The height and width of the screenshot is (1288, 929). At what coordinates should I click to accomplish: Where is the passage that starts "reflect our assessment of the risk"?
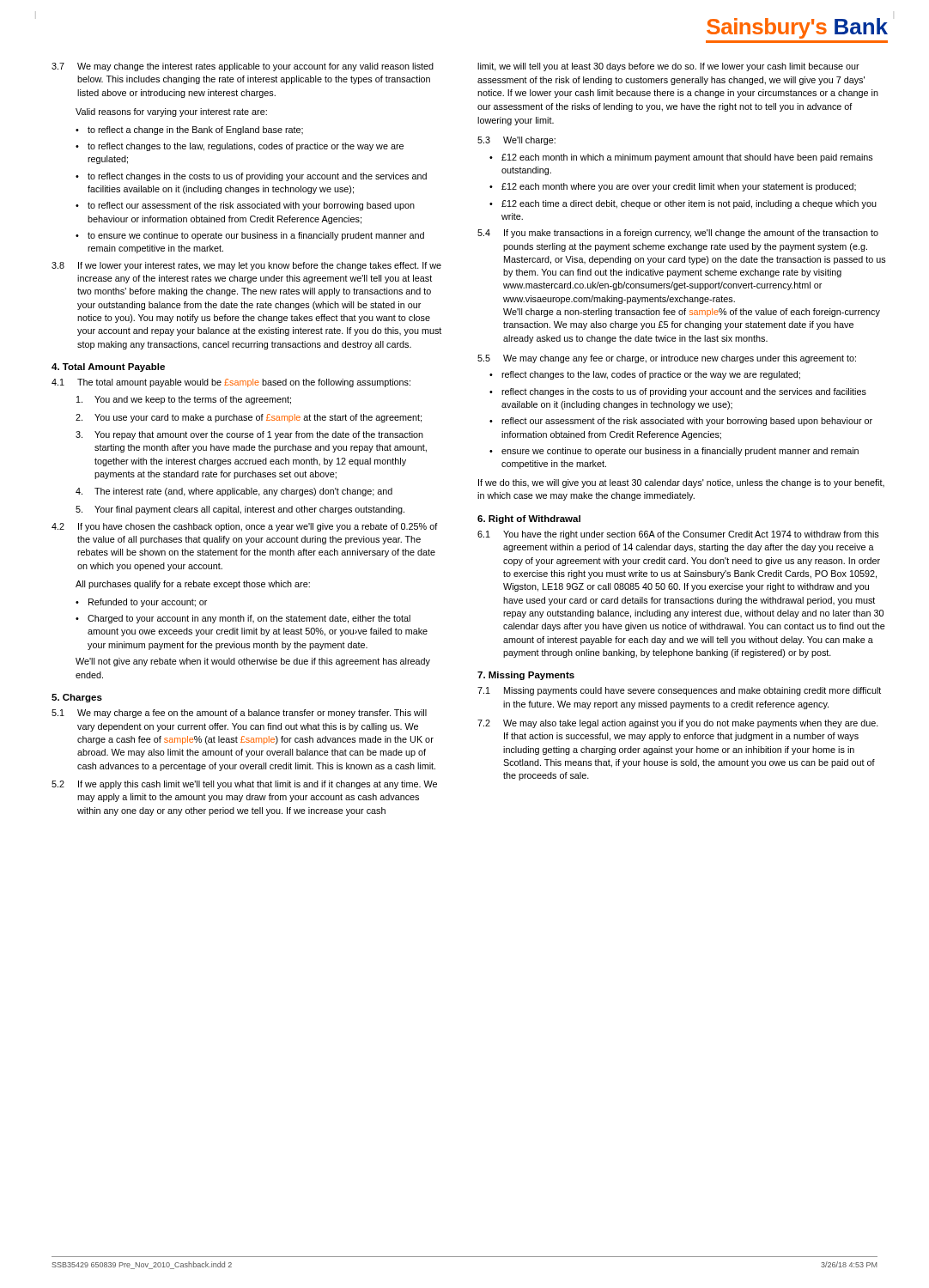[687, 428]
